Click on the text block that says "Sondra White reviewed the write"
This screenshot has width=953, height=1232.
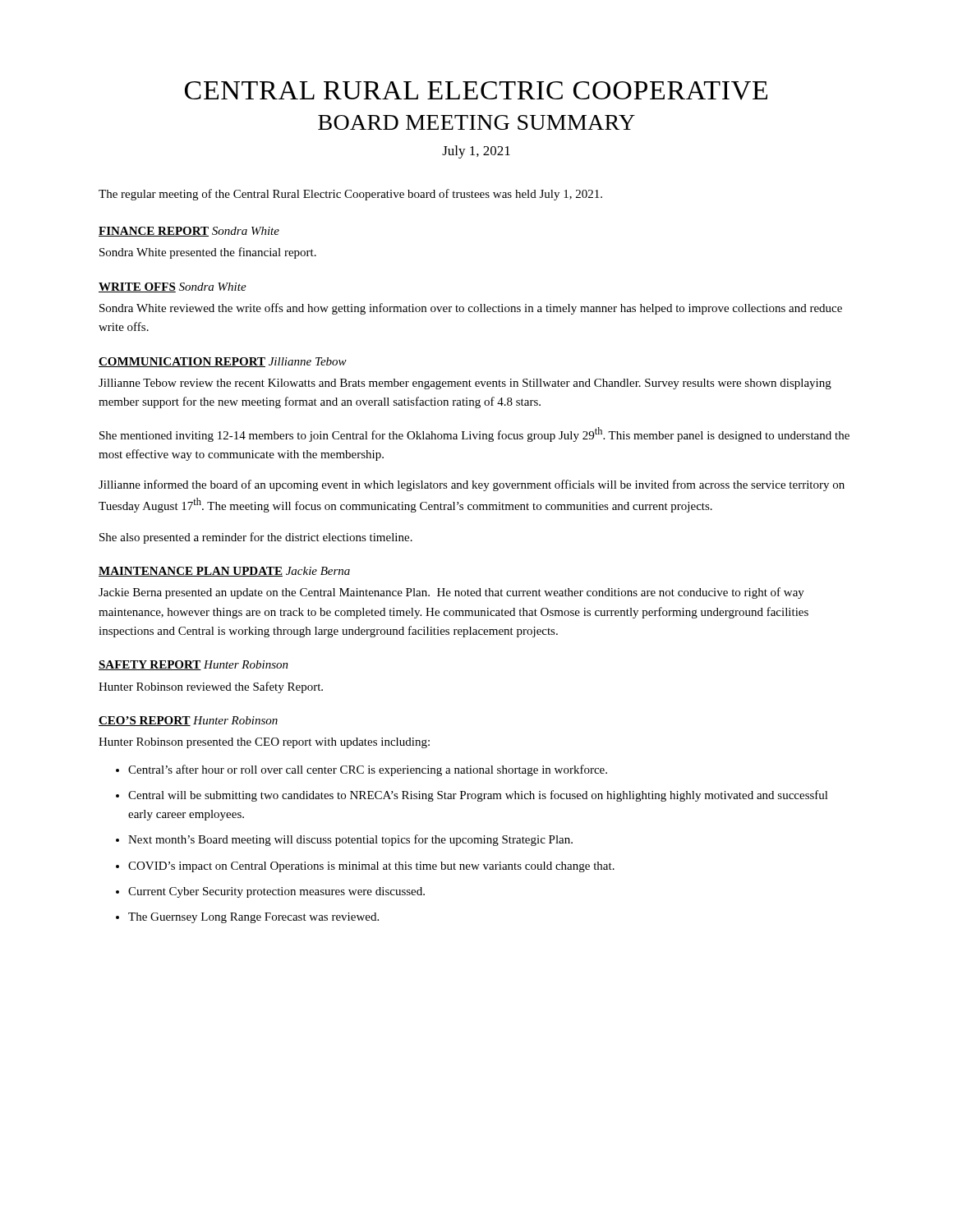[470, 318]
